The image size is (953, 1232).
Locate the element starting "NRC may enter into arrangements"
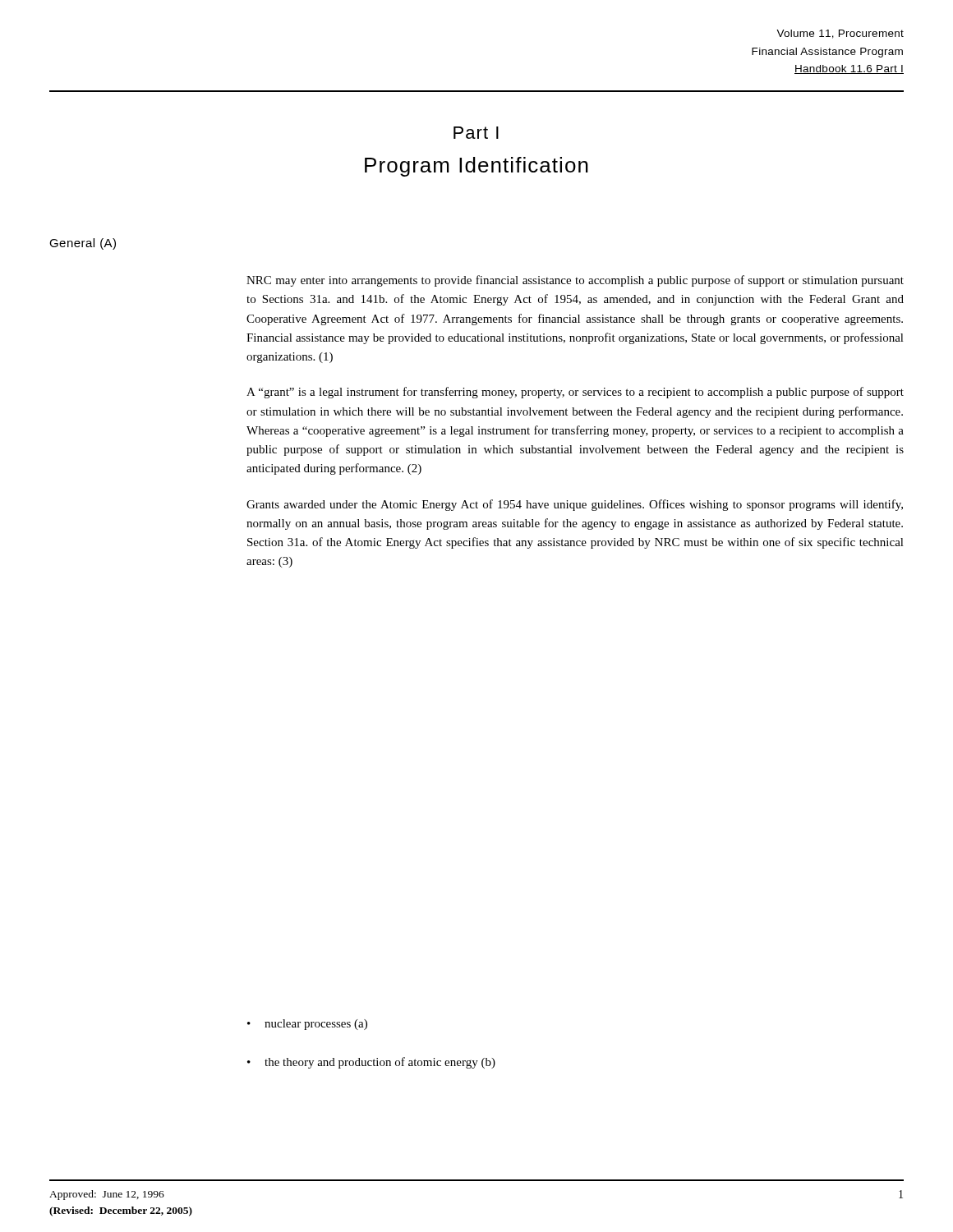point(575,318)
